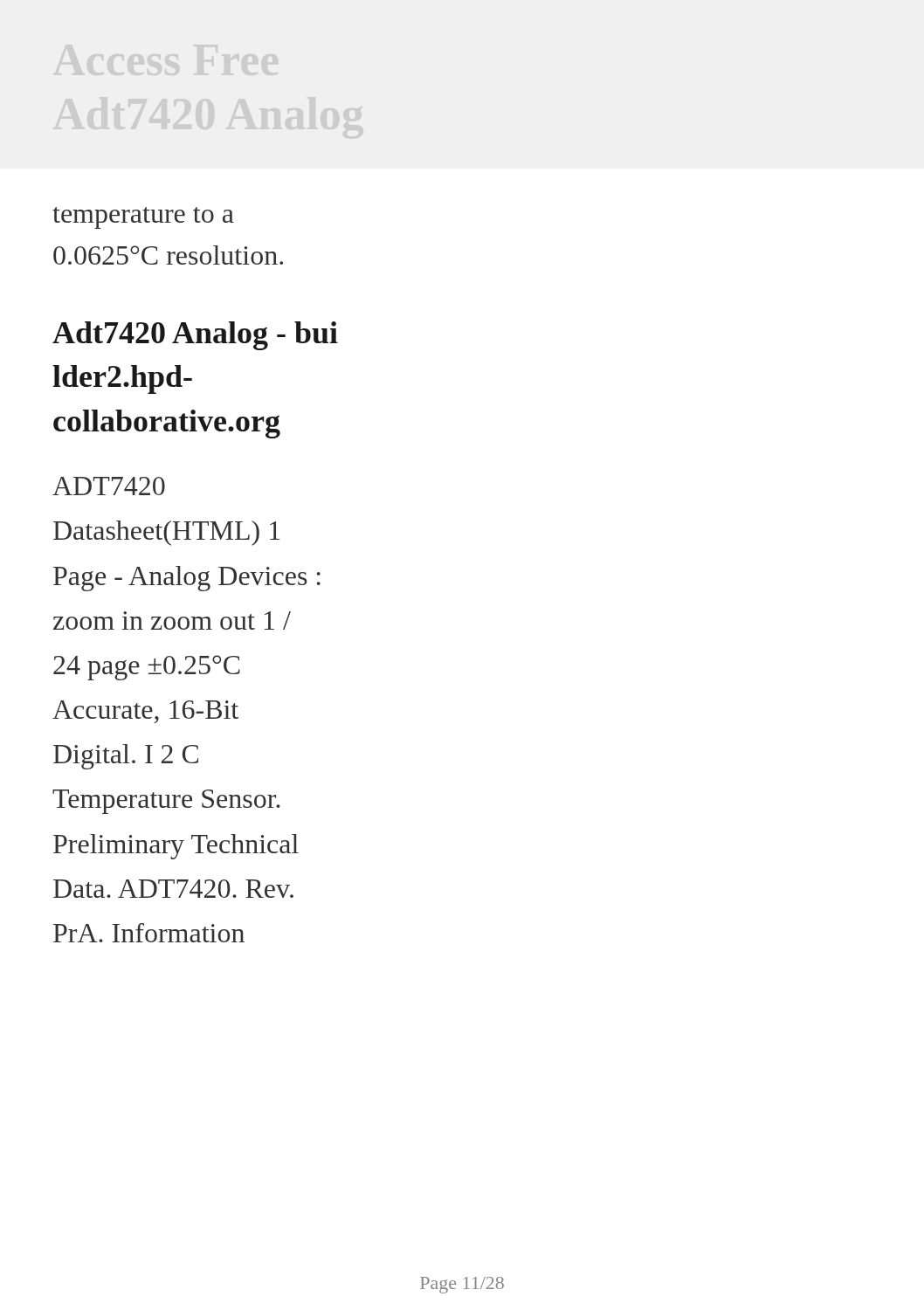The height and width of the screenshot is (1310, 924).
Task: Find the block on this page that starts "ADT7420 Datasheet(HTML) 1 Page -"
Action: click(x=187, y=709)
